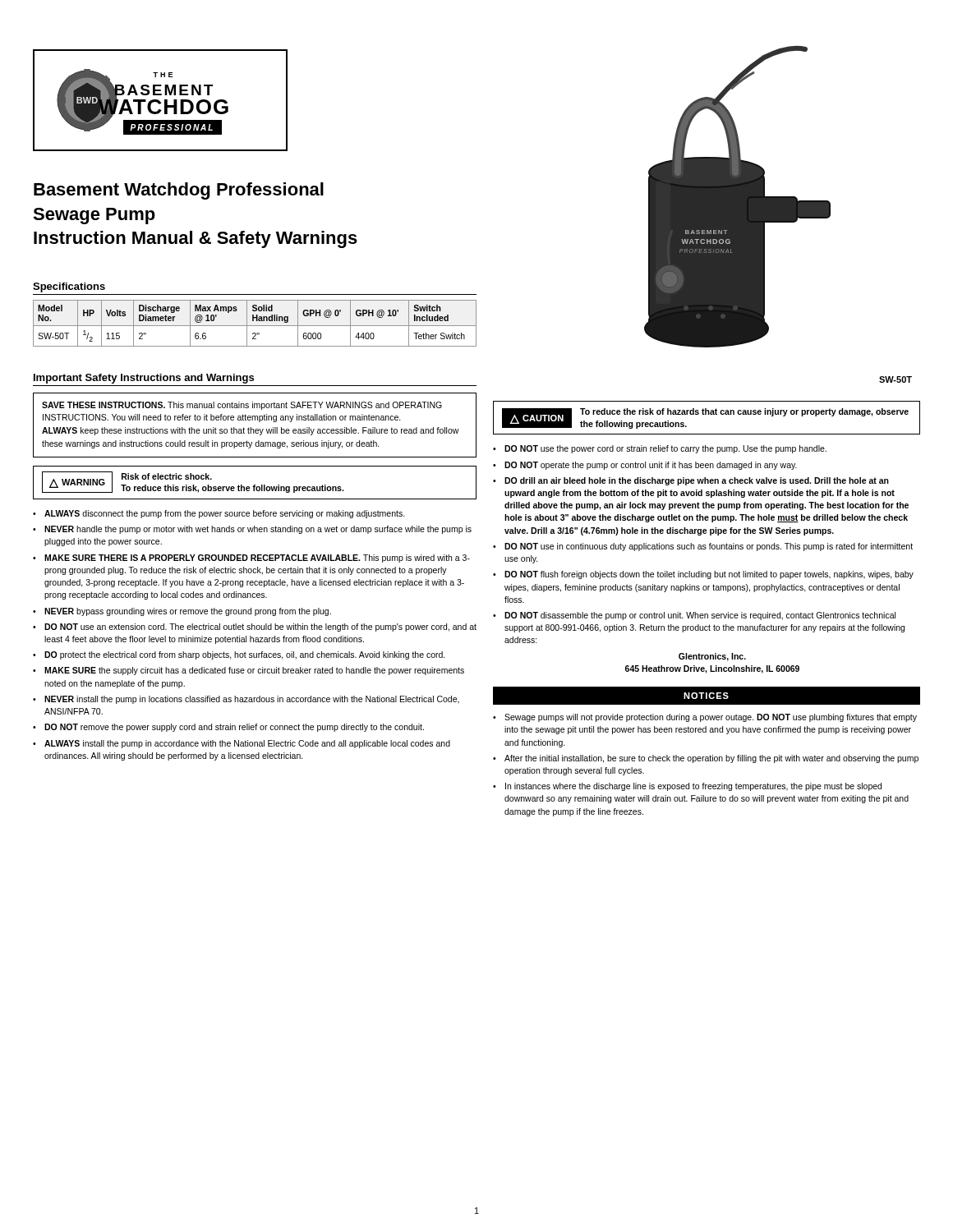Viewport: 953px width, 1232px height.
Task: Point to the block starting "MAKE SURE the supply circuit has"
Action: (x=255, y=677)
